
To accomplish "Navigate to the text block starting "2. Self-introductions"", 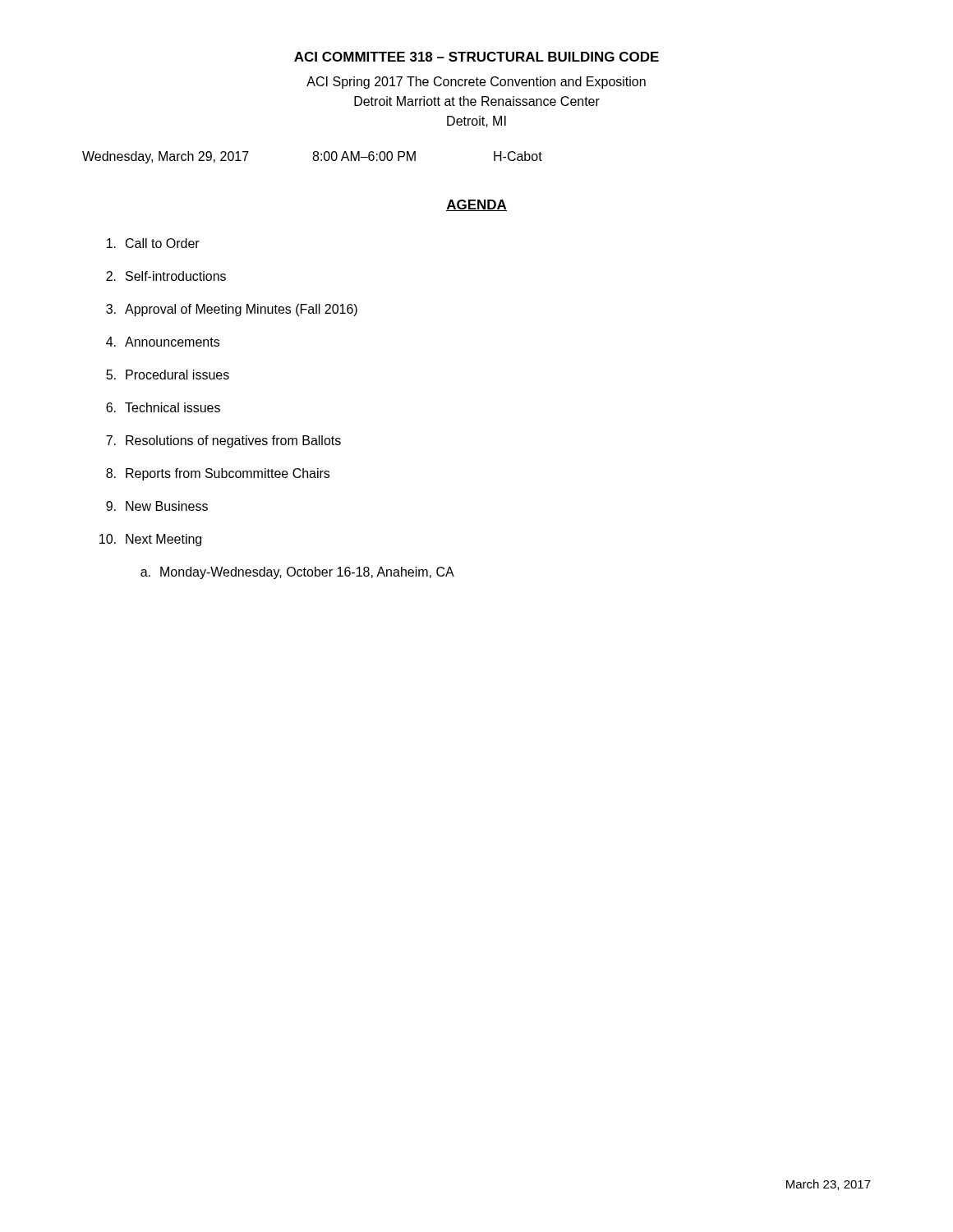I will 166,276.
